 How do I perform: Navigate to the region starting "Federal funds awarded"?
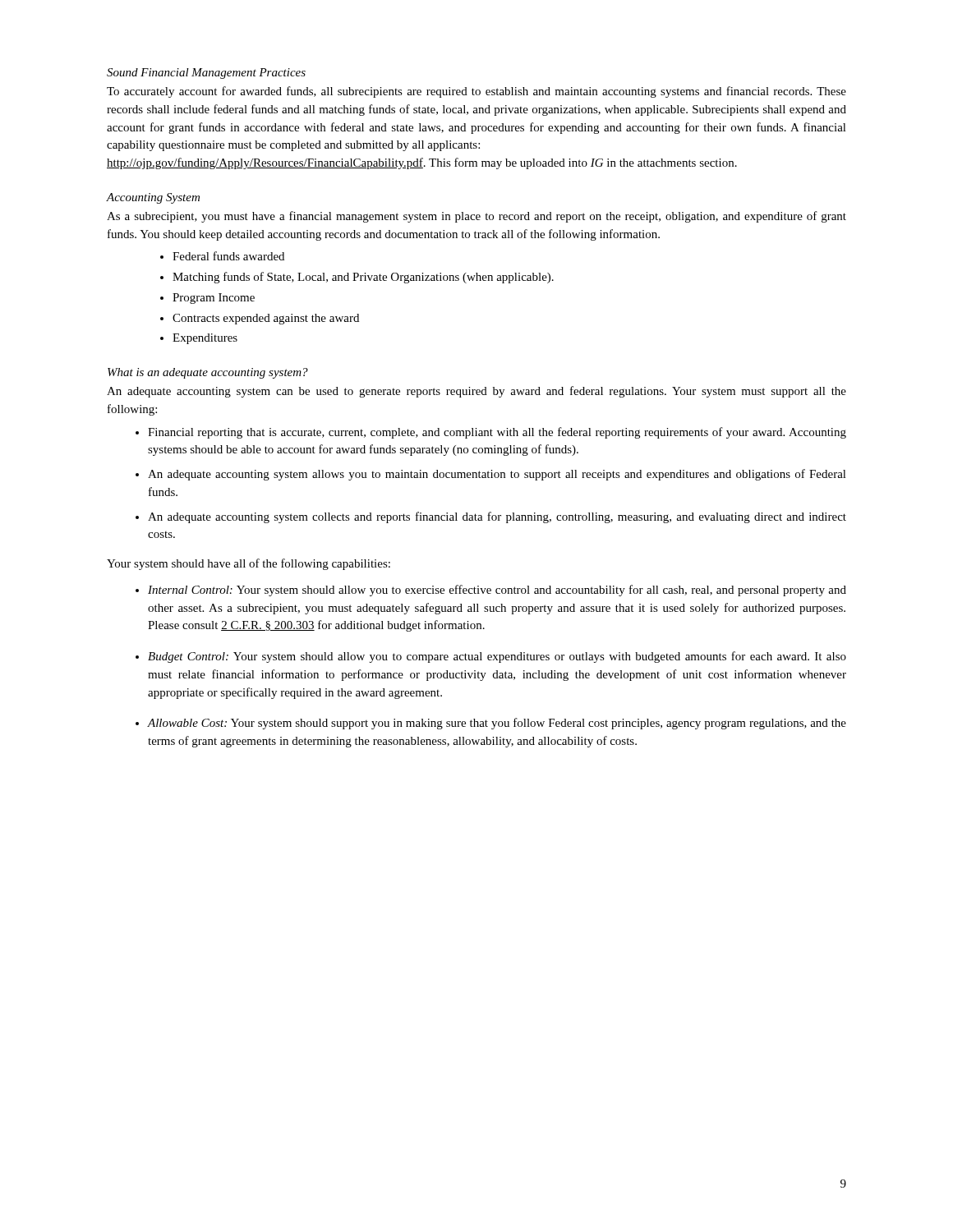click(x=229, y=256)
